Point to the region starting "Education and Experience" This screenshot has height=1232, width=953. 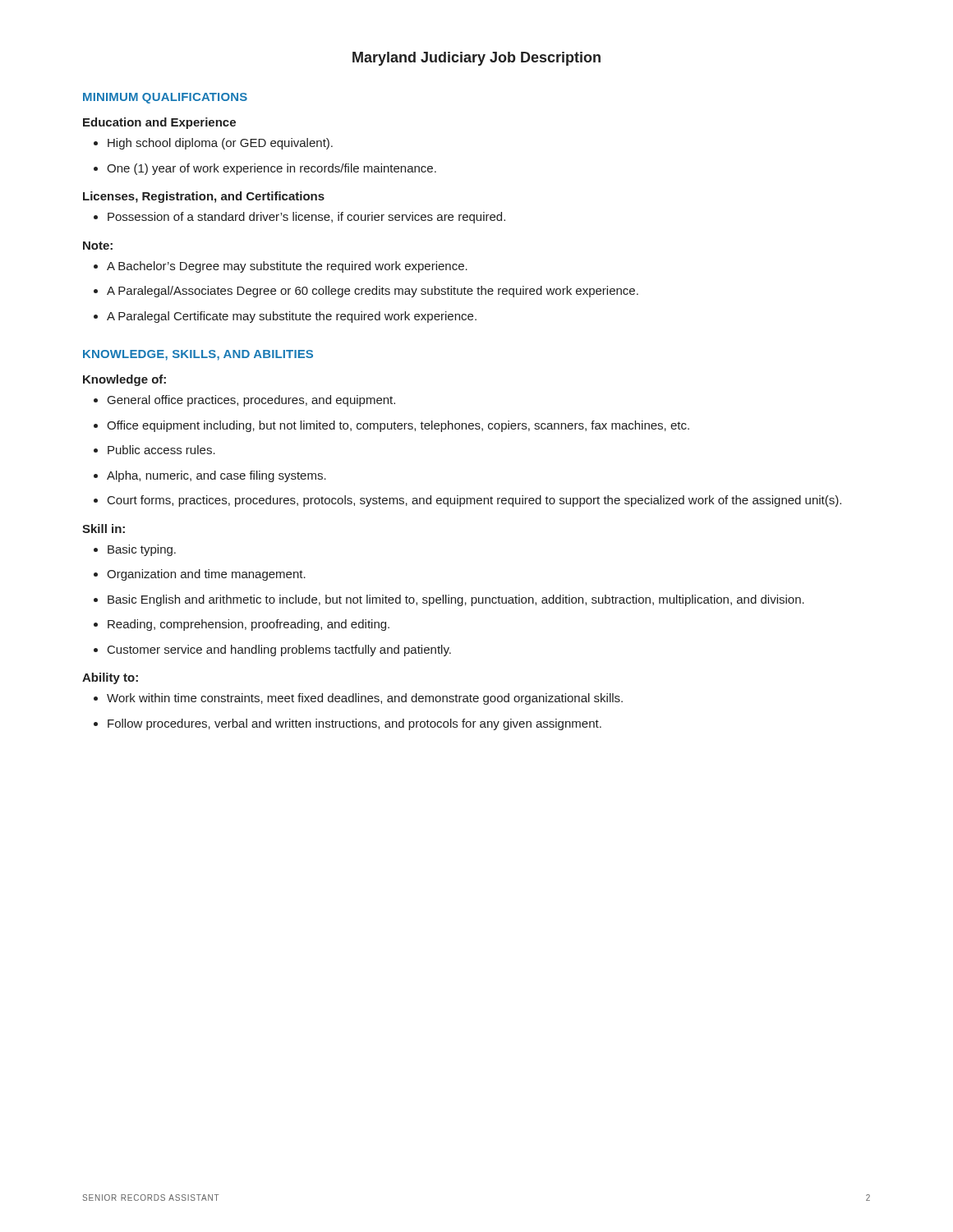pos(159,122)
